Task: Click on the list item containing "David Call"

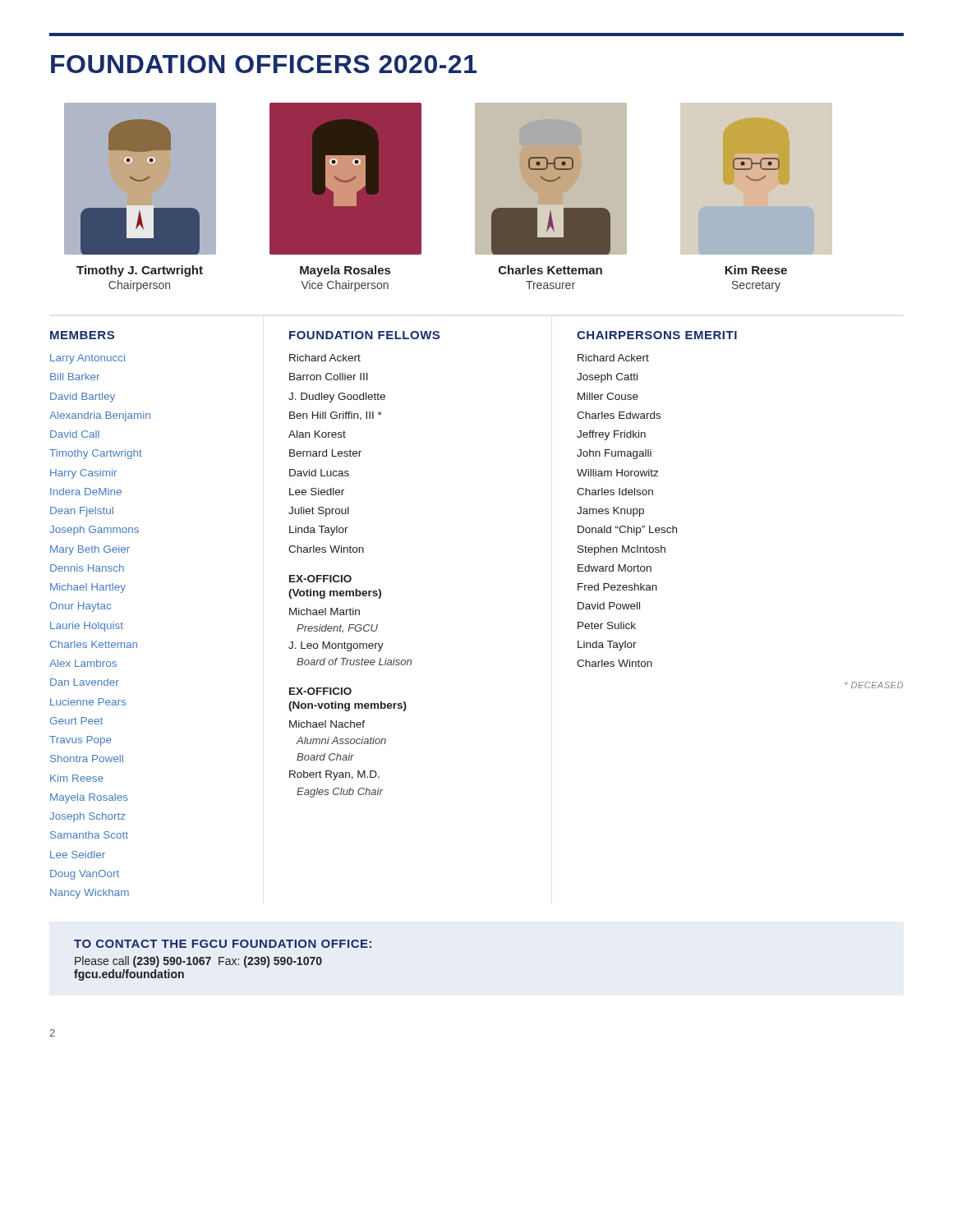Action: pyautogui.click(x=75, y=434)
